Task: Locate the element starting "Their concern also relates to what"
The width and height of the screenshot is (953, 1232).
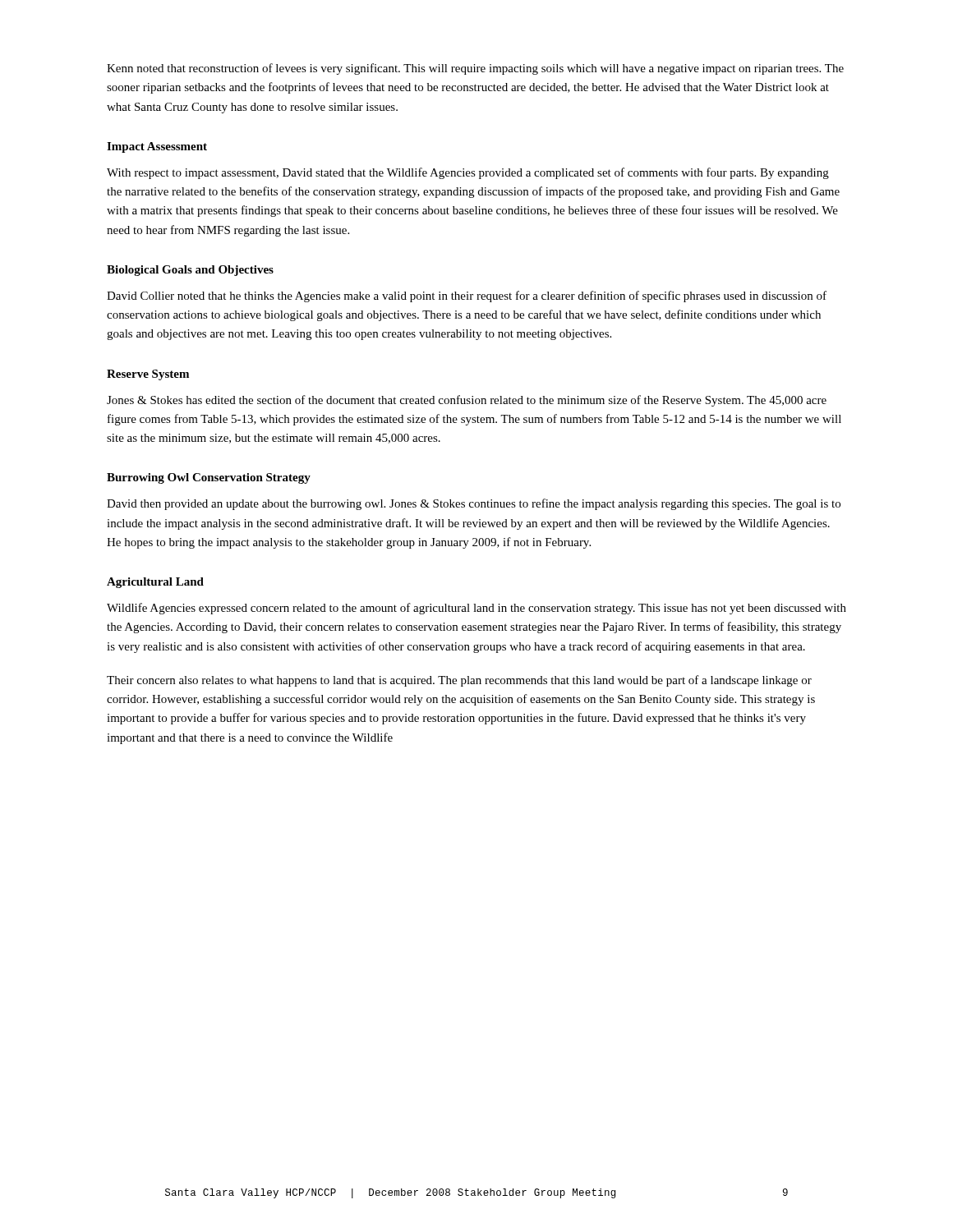Action: (461, 709)
